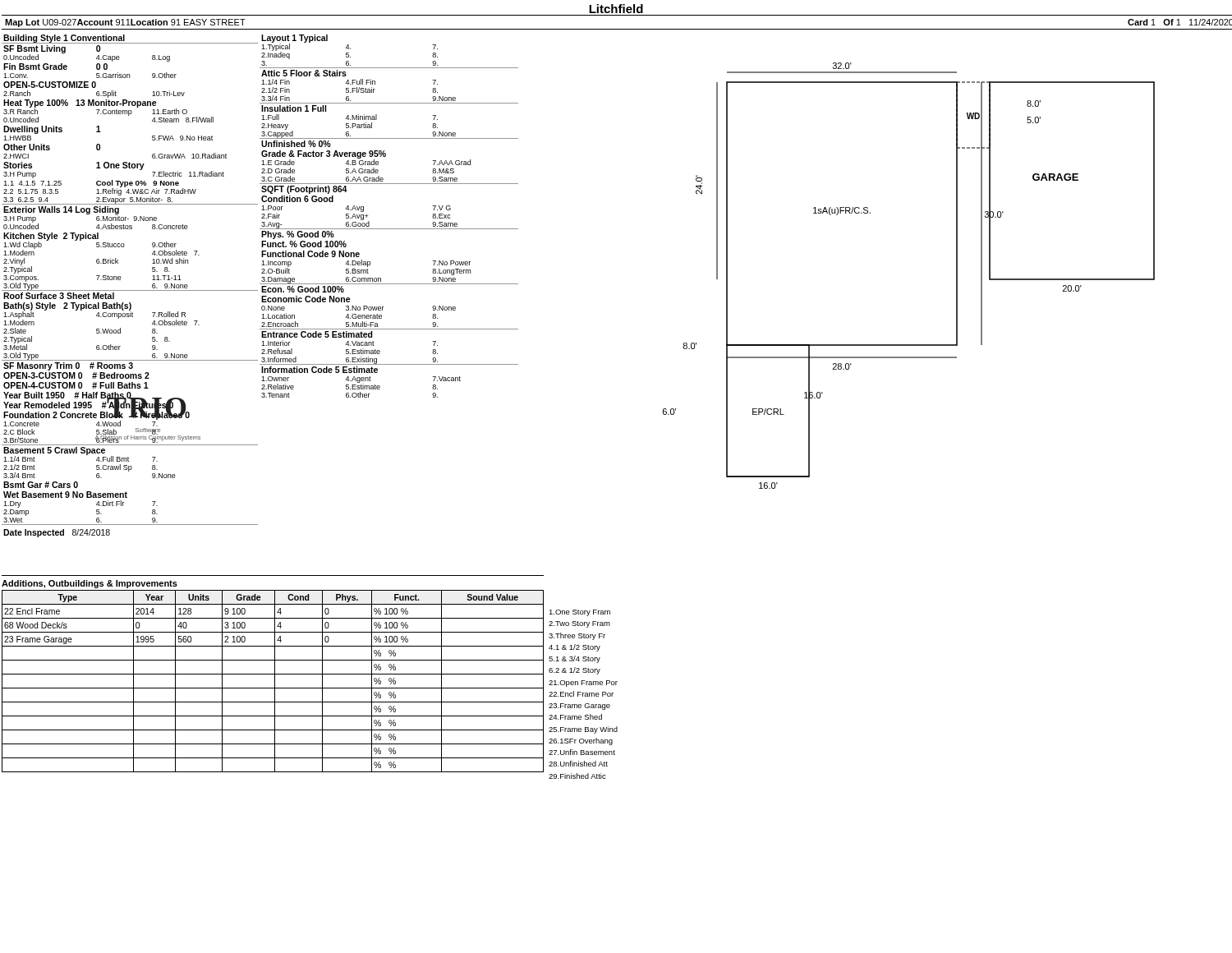Locate the schematic
Viewport: 1232px width, 953px height.
point(875,304)
